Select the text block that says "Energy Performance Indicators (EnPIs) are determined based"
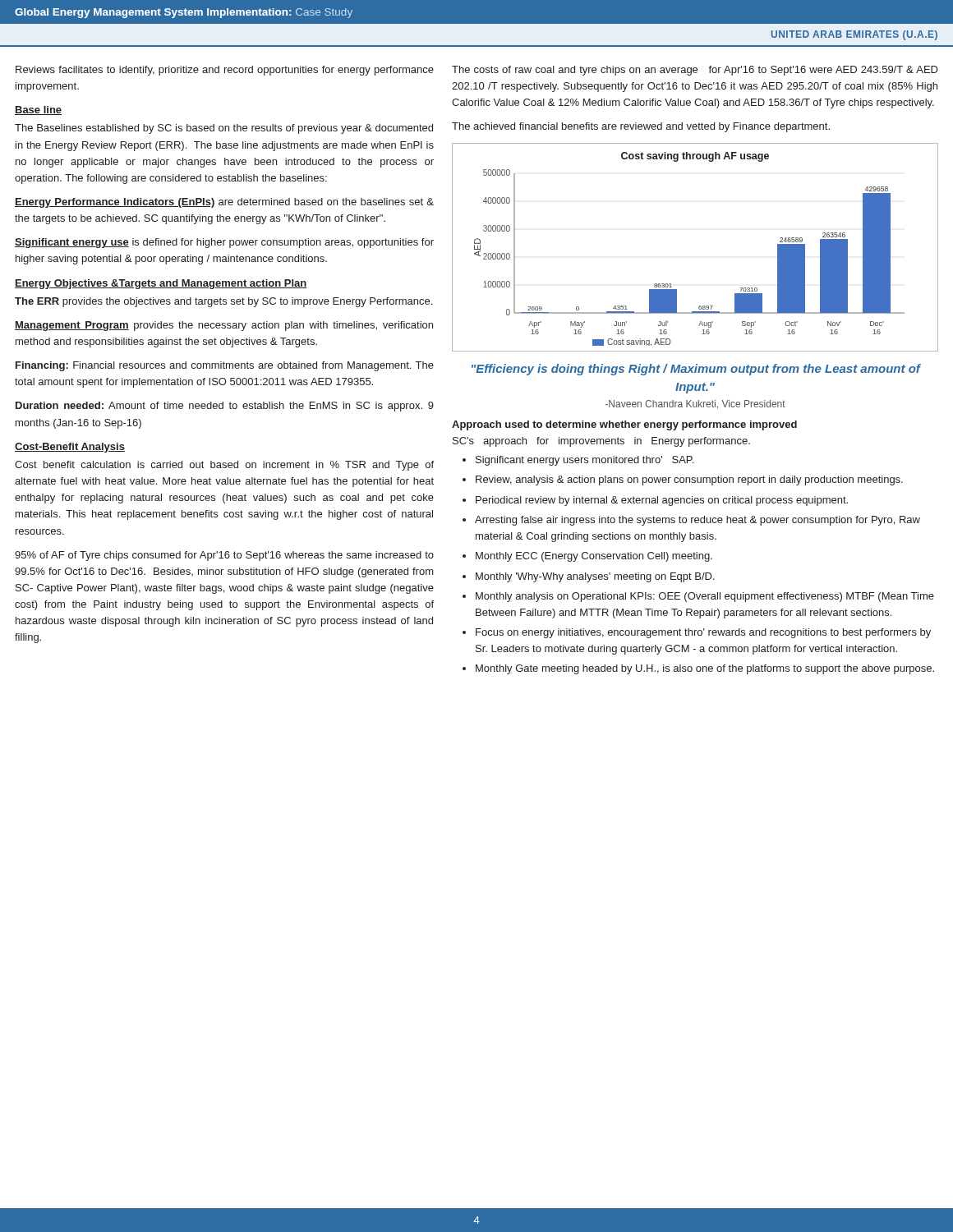Viewport: 953px width, 1232px height. click(x=224, y=210)
